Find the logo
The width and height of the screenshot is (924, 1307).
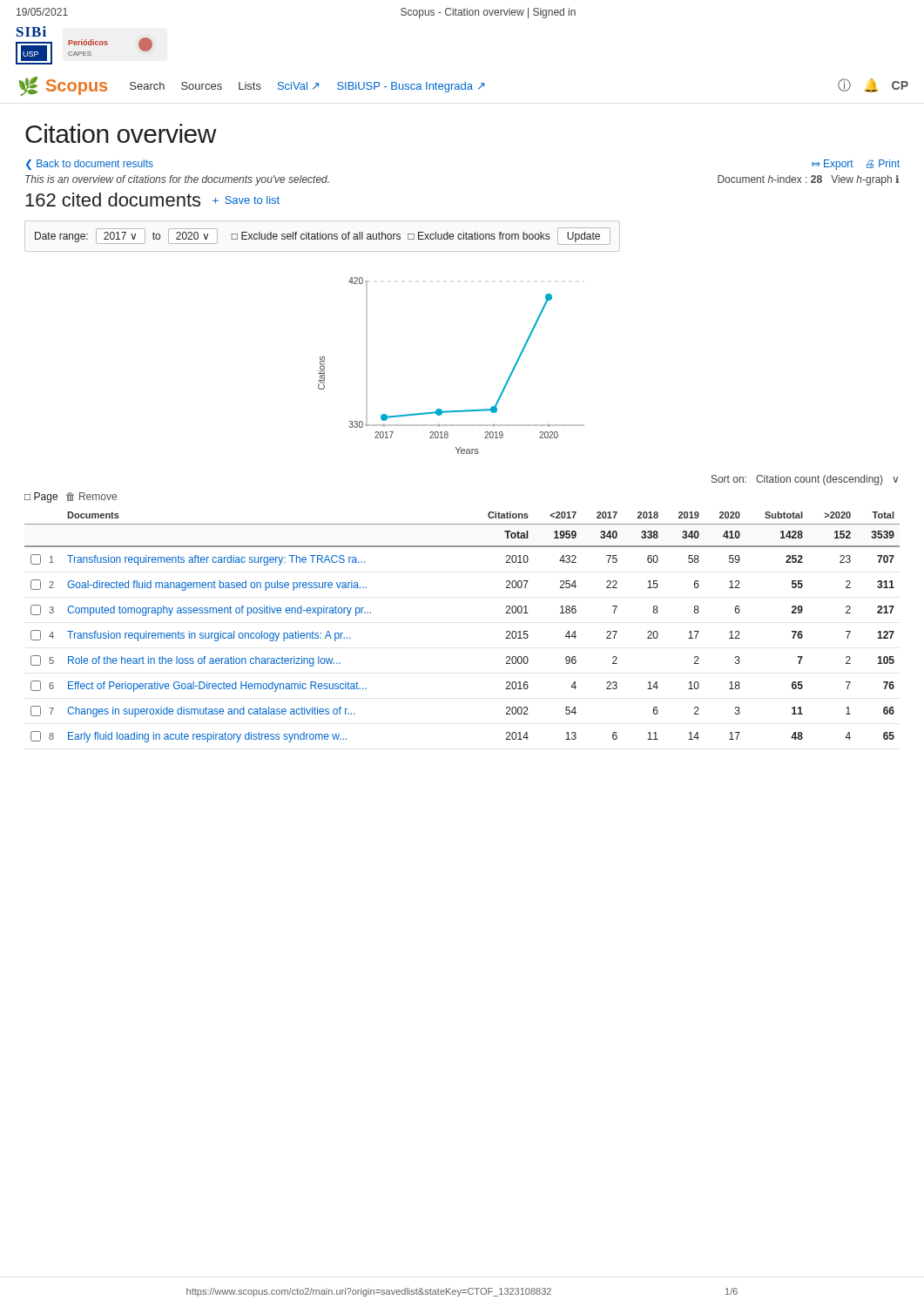pyautogui.click(x=462, y=44)
